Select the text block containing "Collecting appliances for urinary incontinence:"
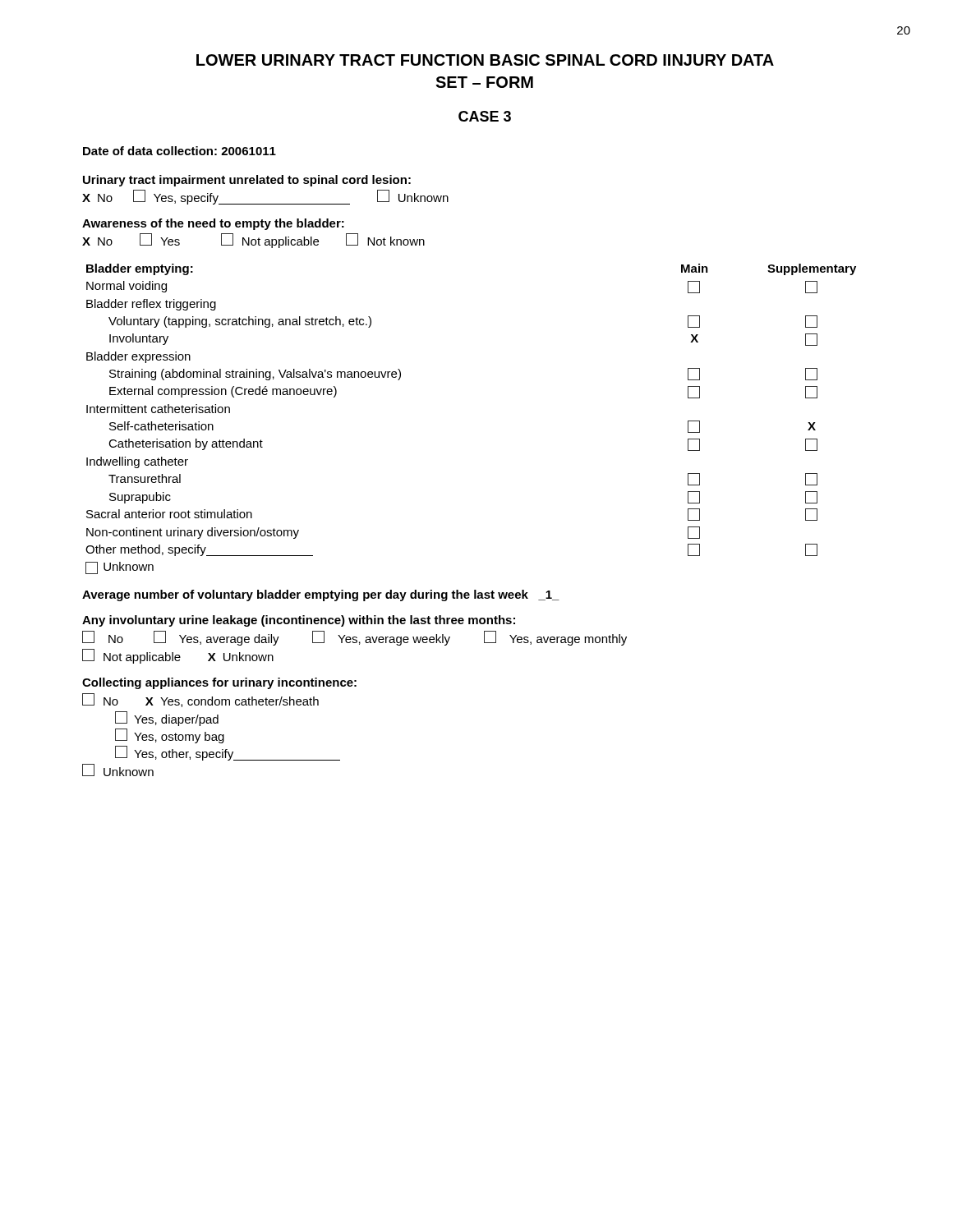This screenshot has height=1232, width=953. click(x=219, y=683)
